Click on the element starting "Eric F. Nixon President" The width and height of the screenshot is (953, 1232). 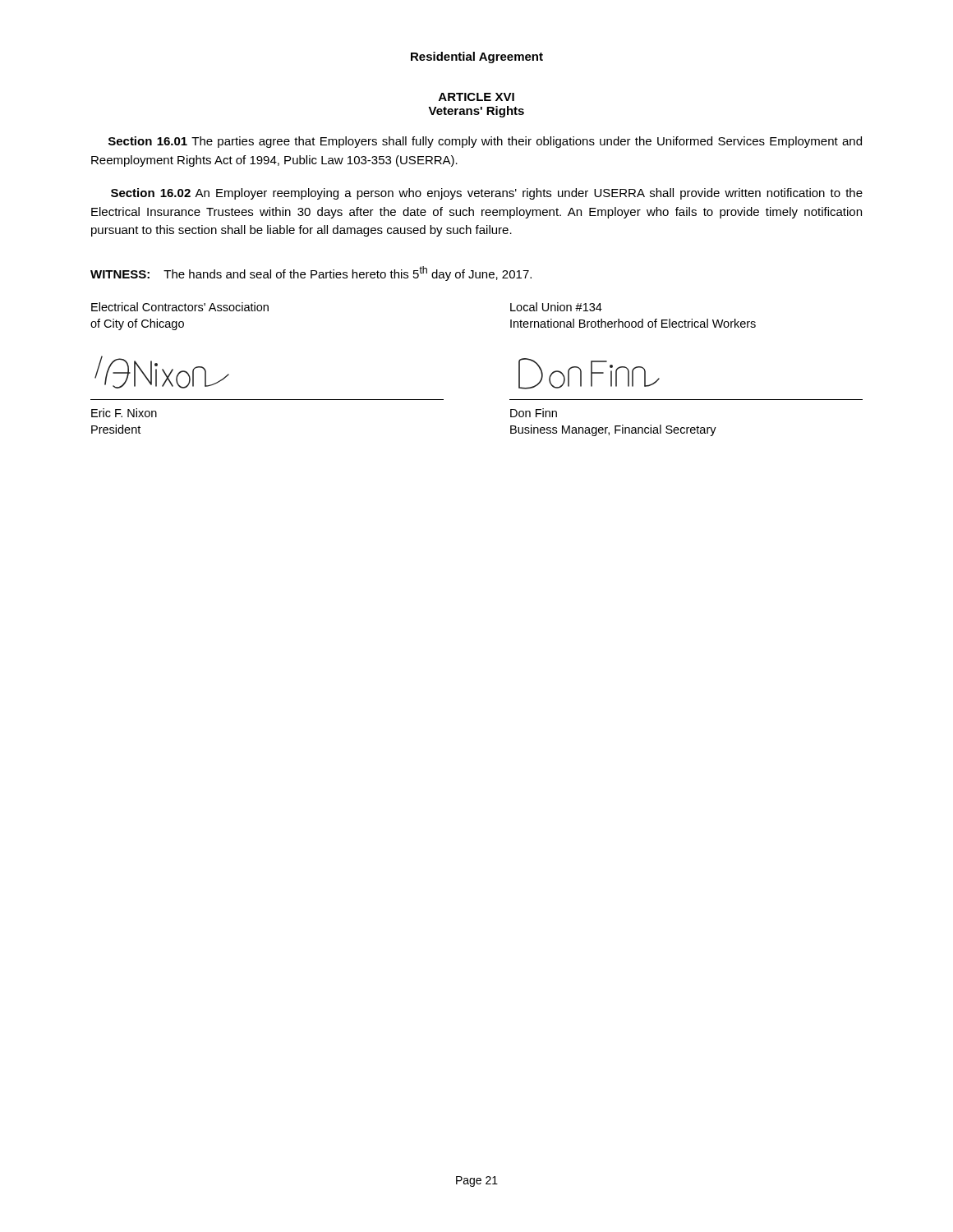pyautogui.click(x=124, y=422)
